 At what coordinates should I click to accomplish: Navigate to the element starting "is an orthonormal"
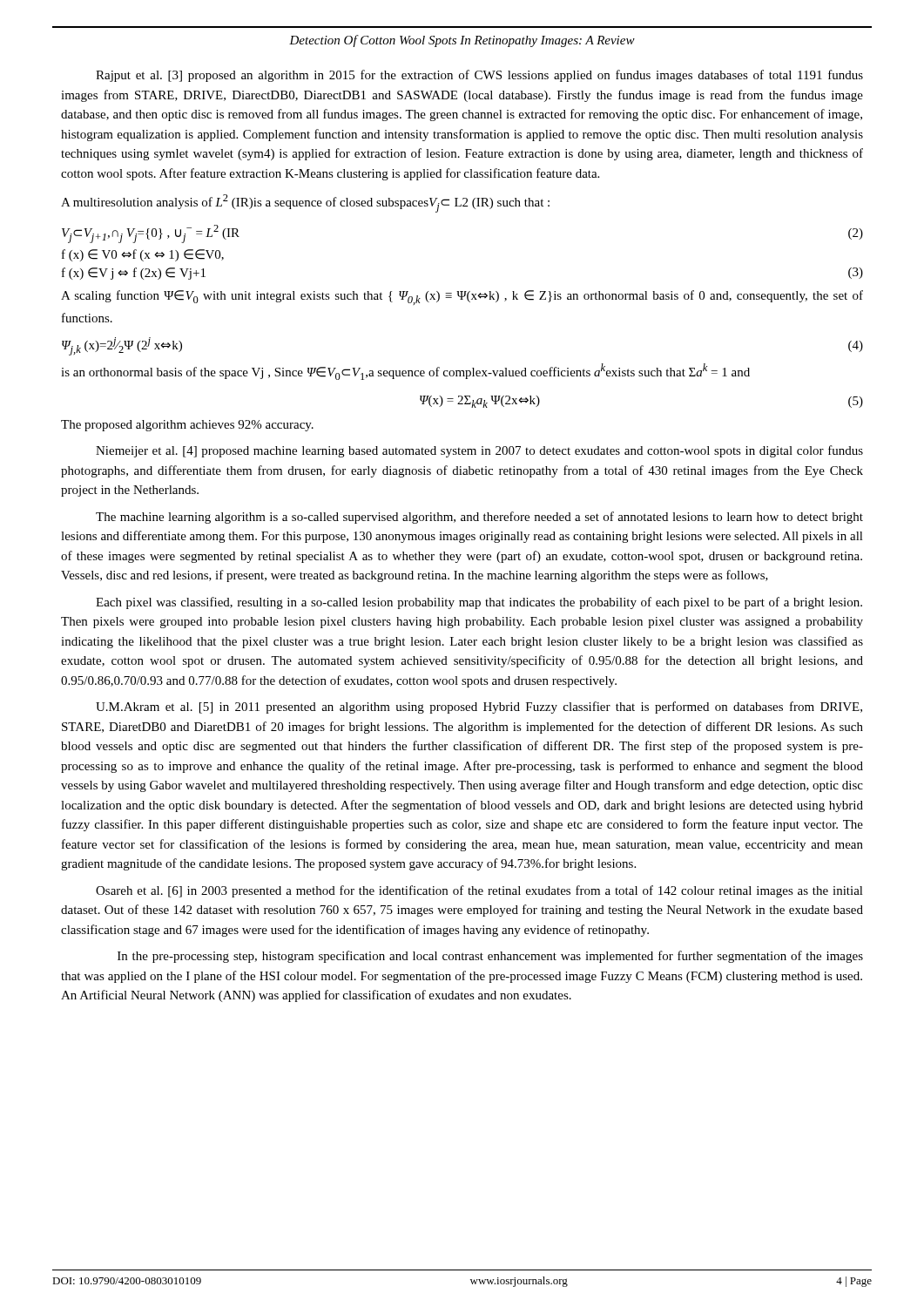pos(462,372)
